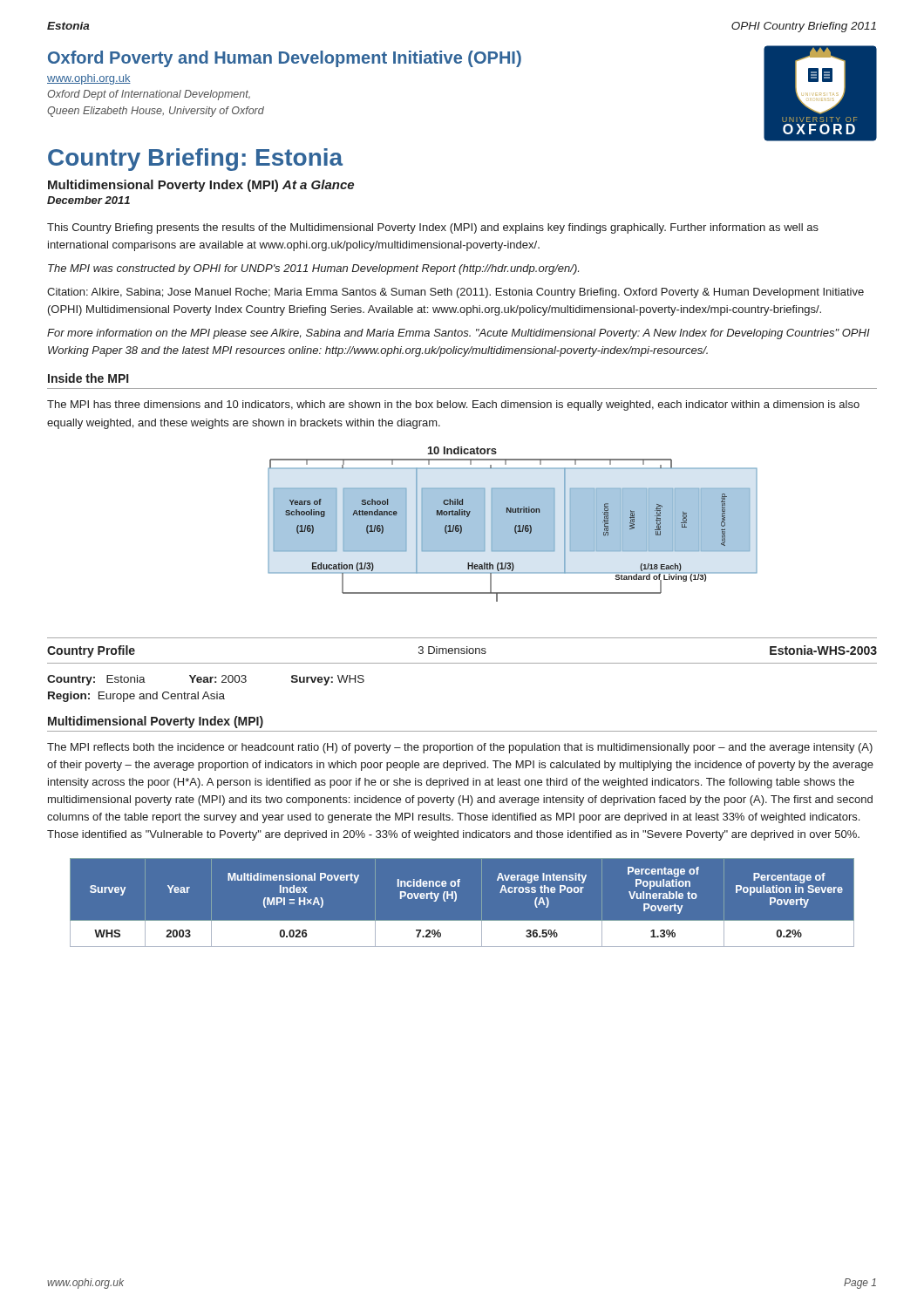Select the passage starting "Country Briefing: Estonia"
The image size is (924, 1308).
click(195, 157)
